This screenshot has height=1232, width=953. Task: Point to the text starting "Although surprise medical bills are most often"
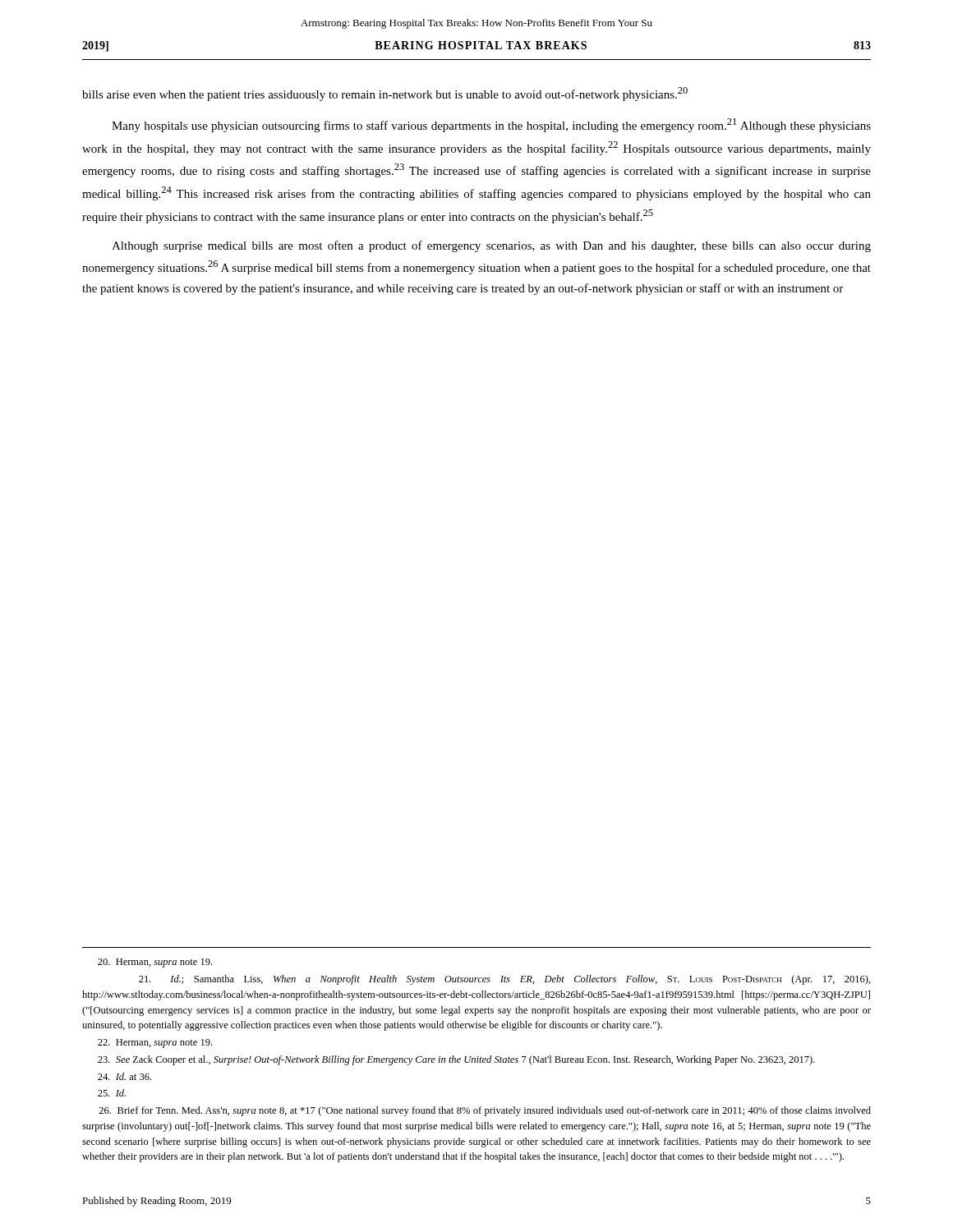(x=476, y=267)
